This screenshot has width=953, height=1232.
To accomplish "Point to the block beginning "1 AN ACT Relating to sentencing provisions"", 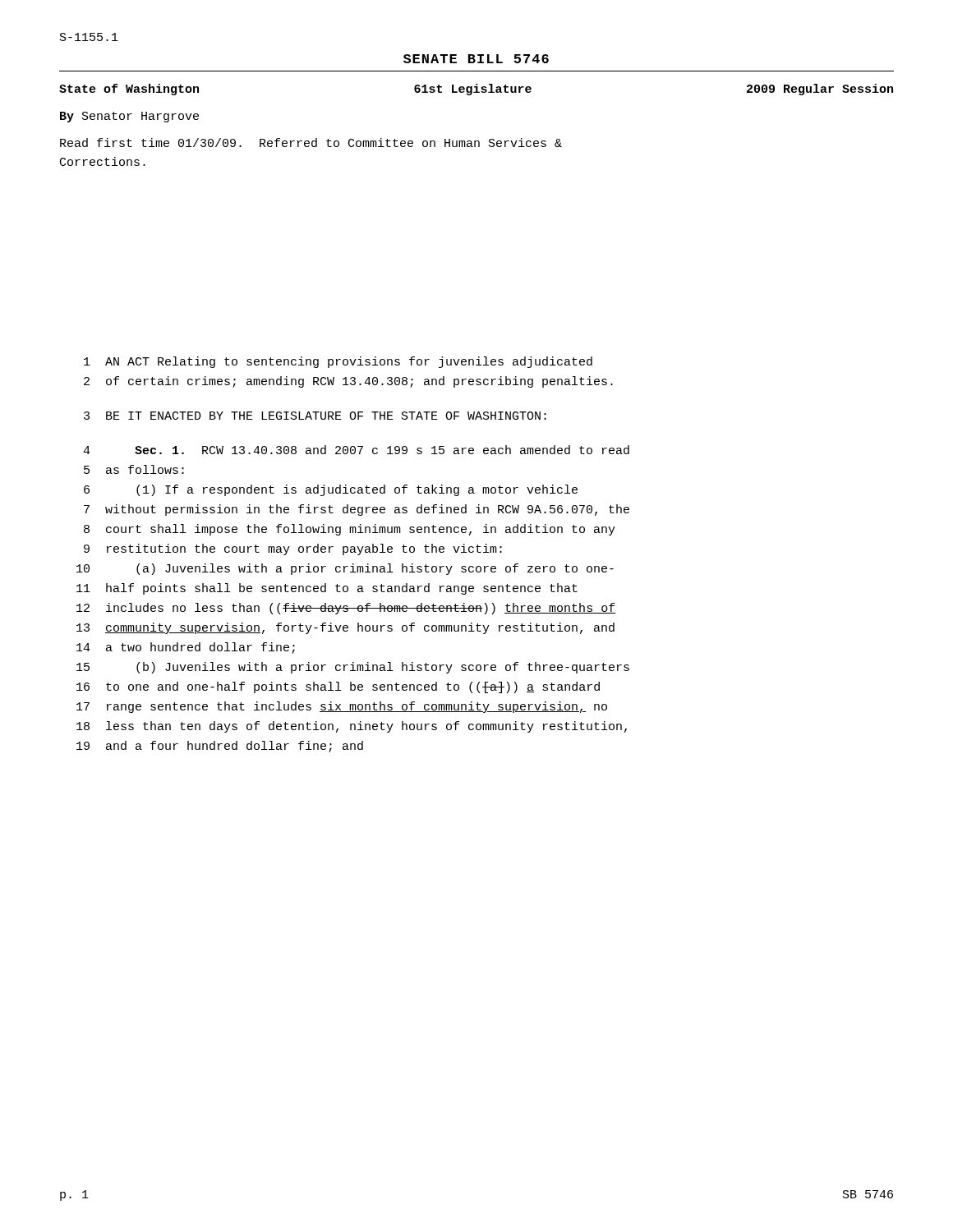I will click(476, 363).
